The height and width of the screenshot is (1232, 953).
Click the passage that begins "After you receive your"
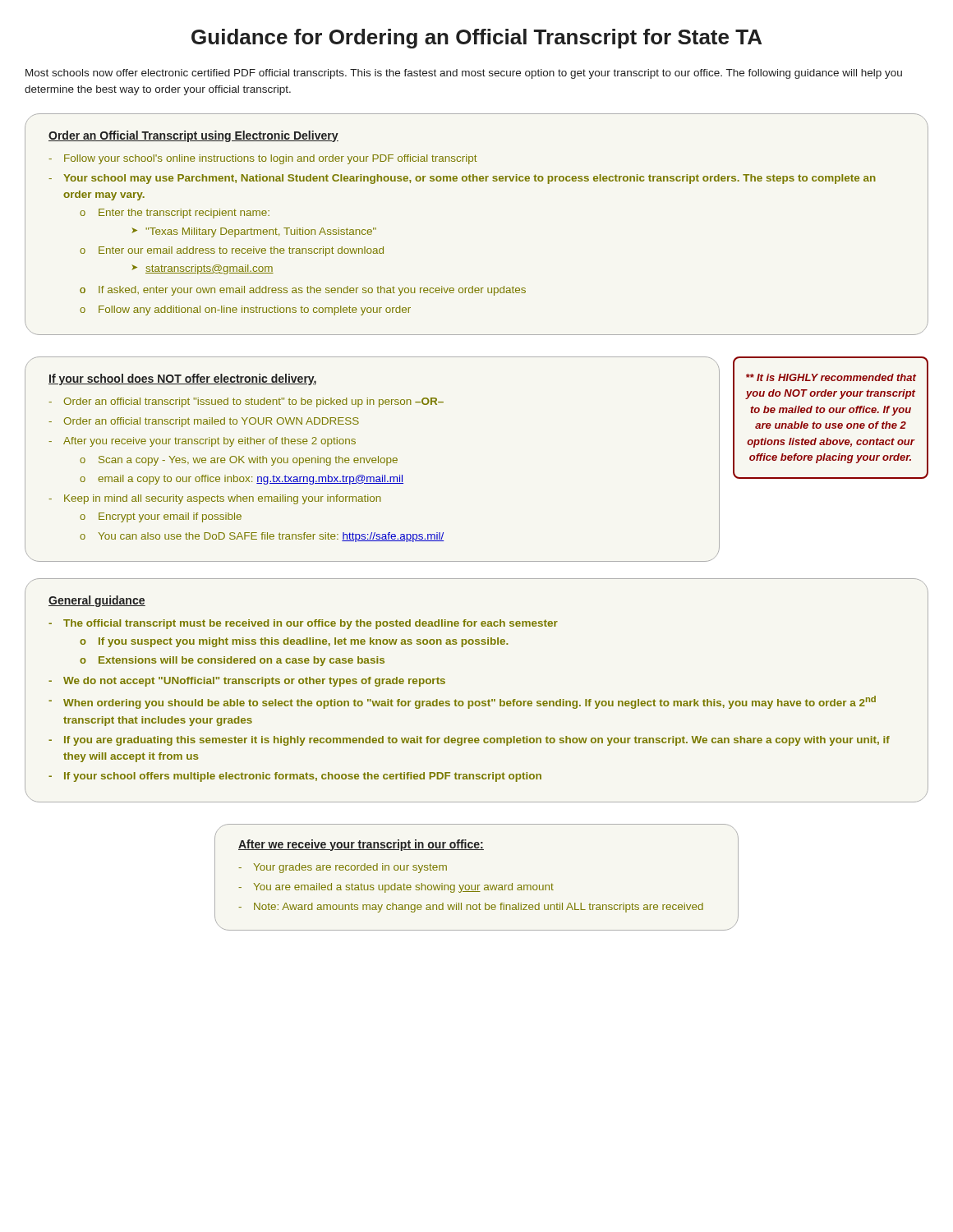(x=380, y=461)
